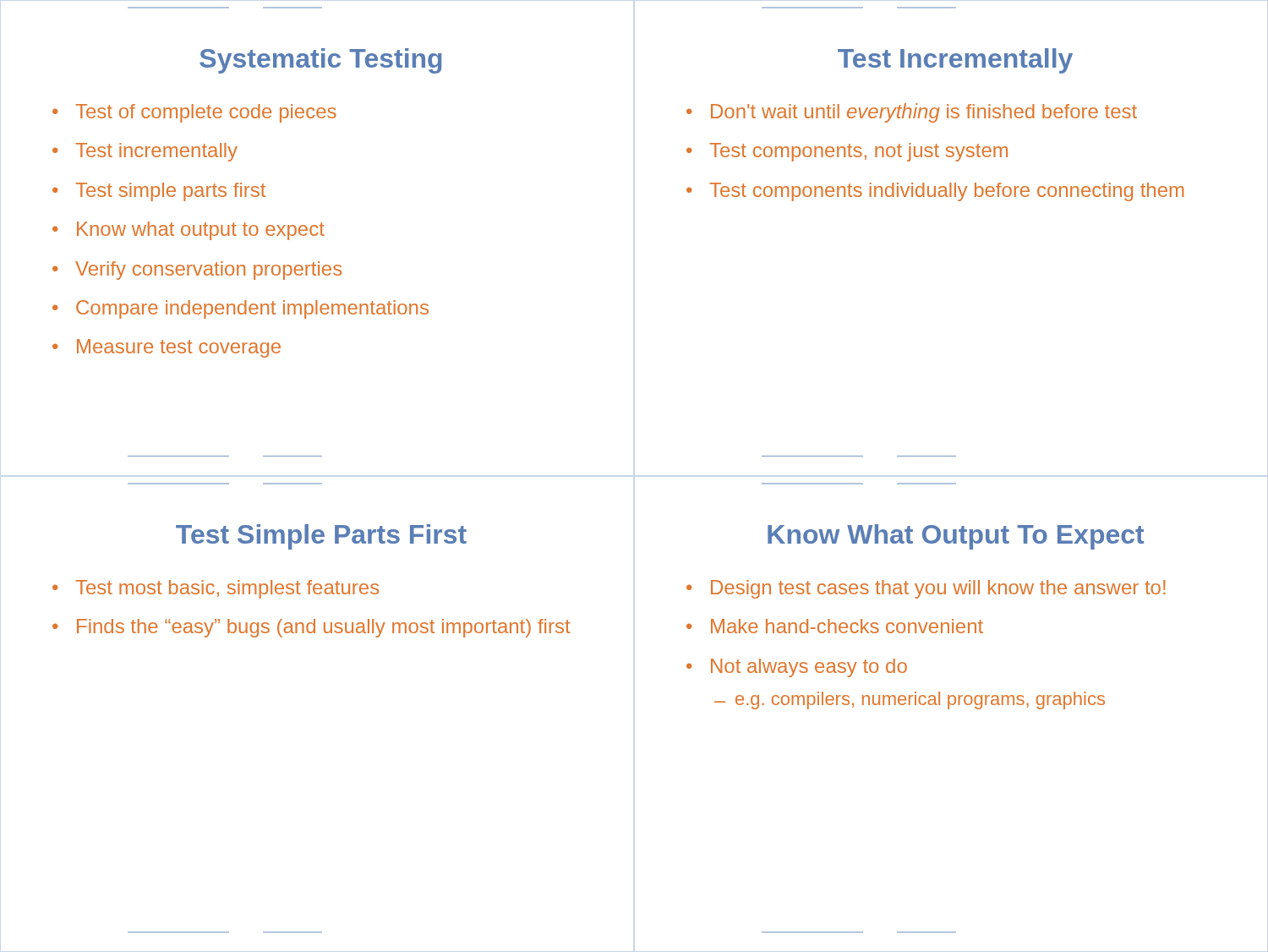Find the section header with the text "Test Simple Parts First Test most basic, simplest"
Screen dimensions: 952x1268
coord(321,537)
